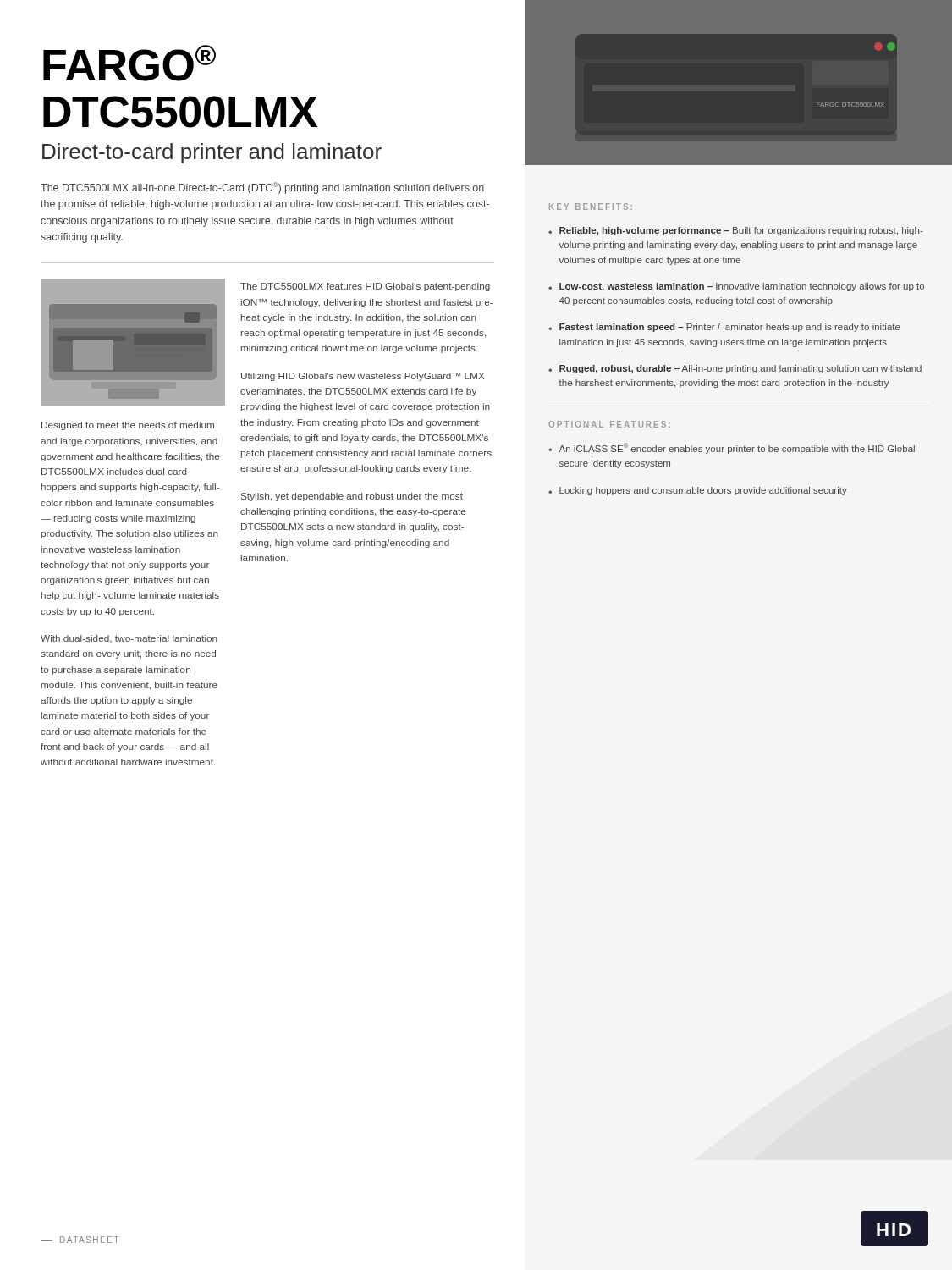Point to the block beginning "With dual-sided, two-material lamination standard on"
Viewport: 952px width, 1270px height.
point(129,700)
